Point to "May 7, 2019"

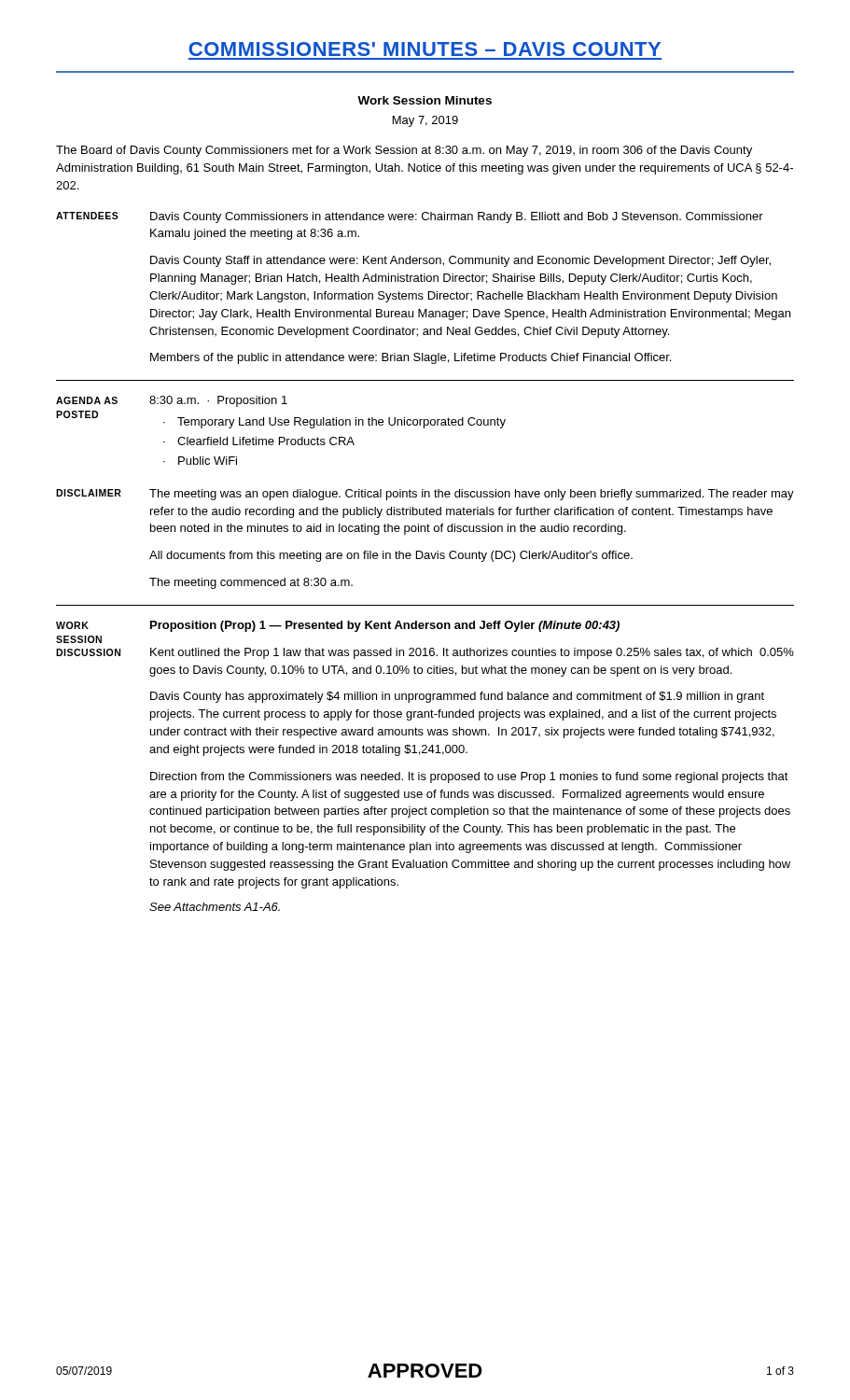pyautogui.click(x=425, y=120)
